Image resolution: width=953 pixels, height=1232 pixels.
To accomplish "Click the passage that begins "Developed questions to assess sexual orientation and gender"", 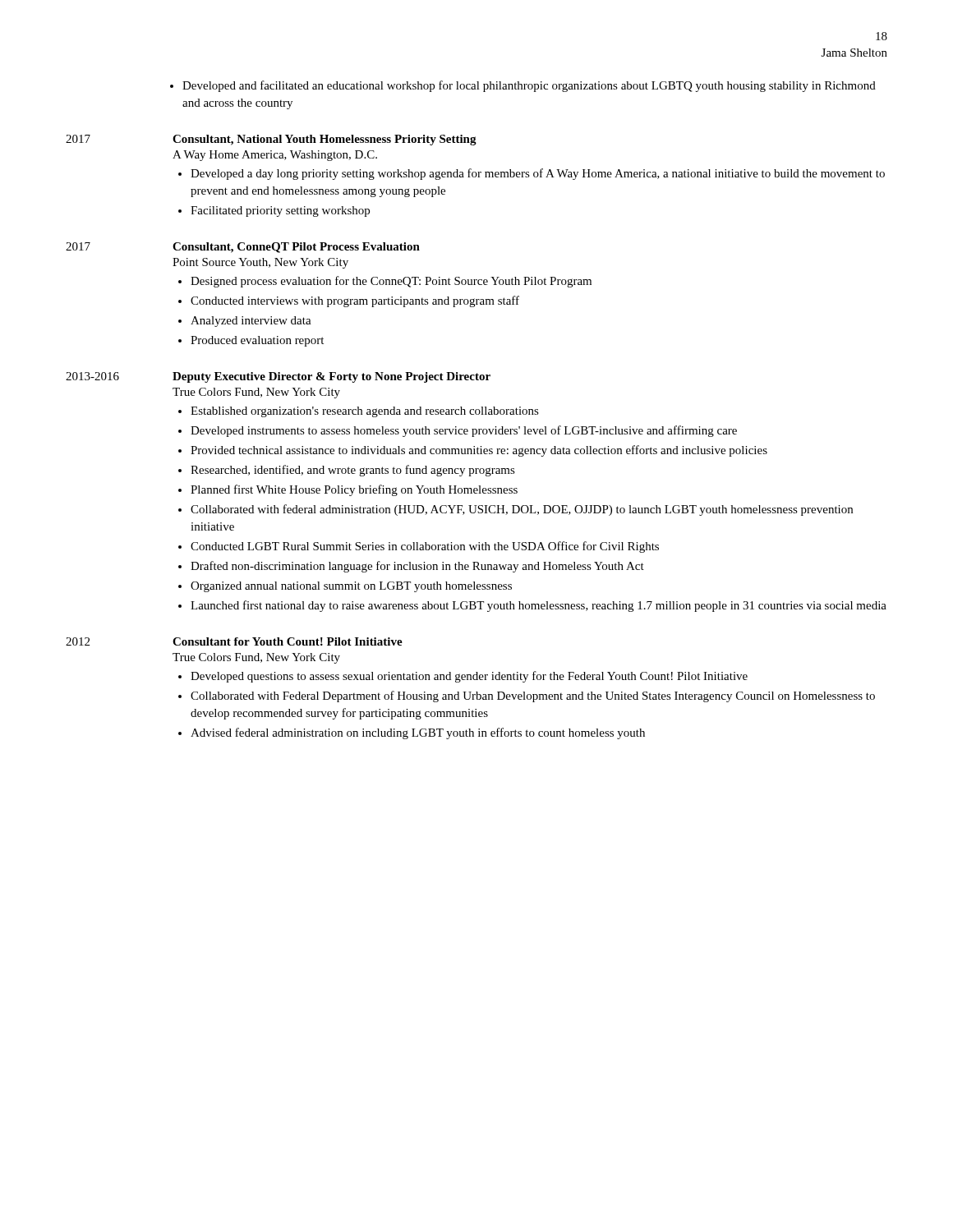I will (x=469, y=676).
